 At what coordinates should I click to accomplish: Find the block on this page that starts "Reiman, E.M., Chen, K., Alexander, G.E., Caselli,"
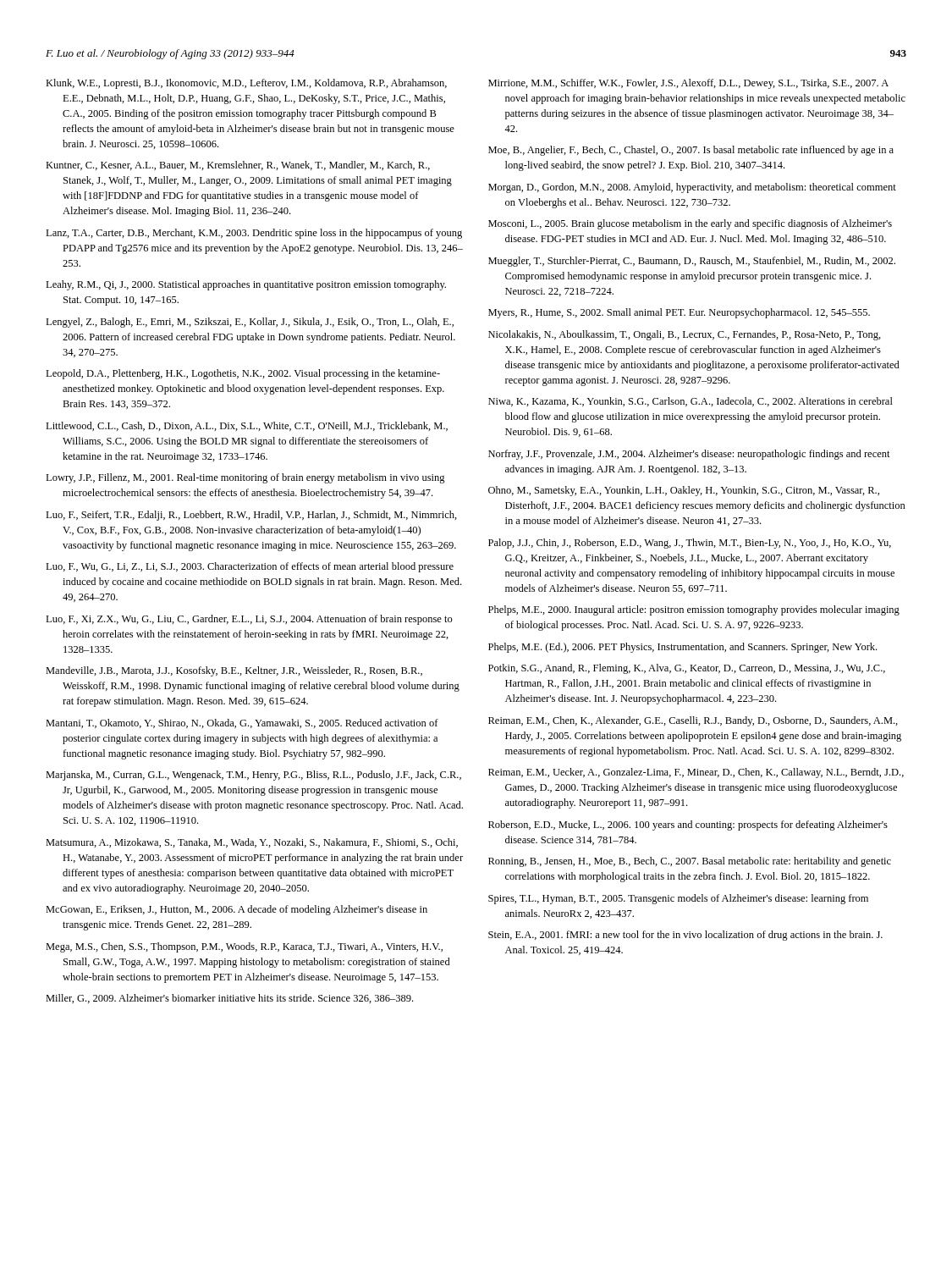695,736
